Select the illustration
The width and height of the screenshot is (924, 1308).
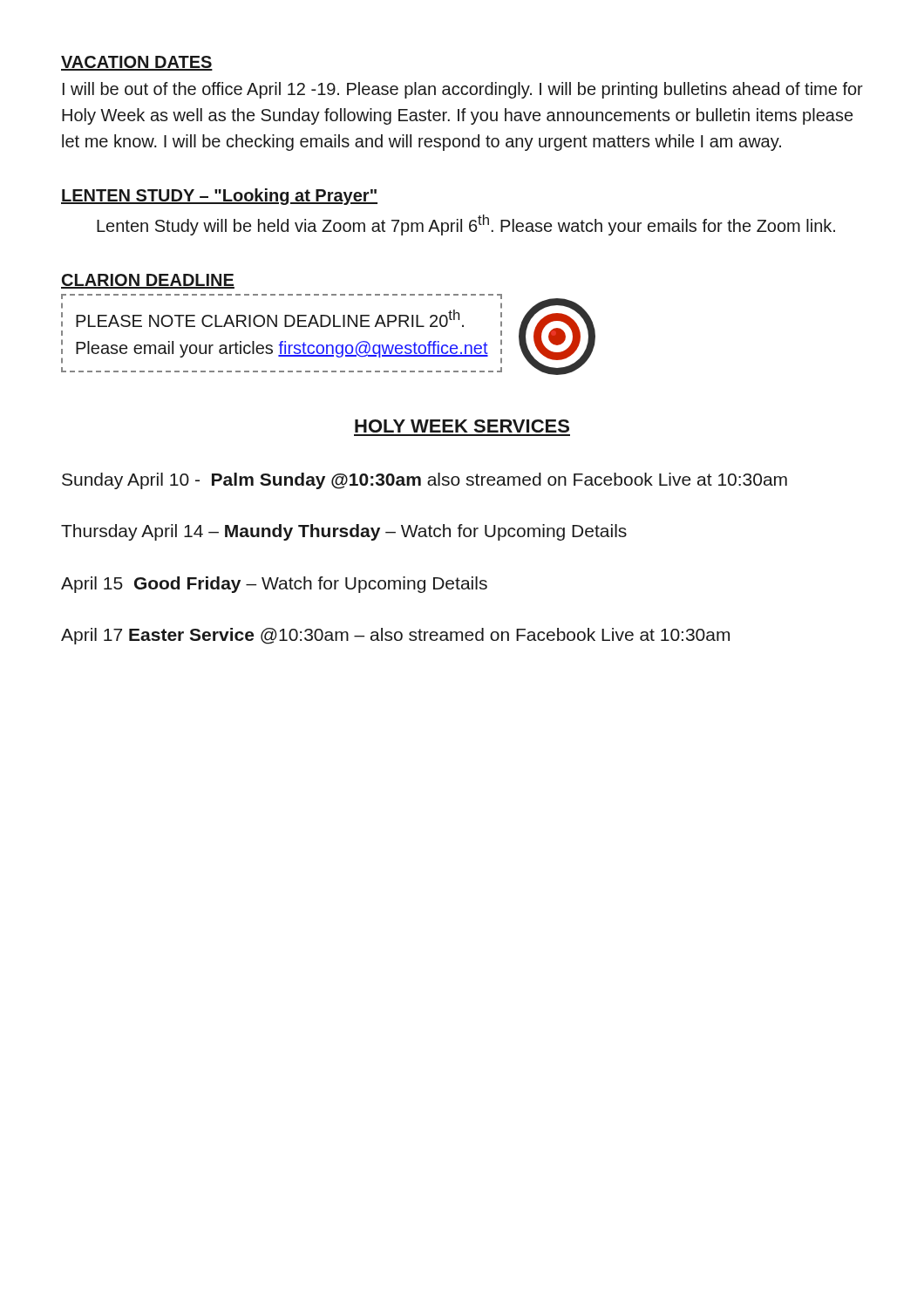tap(557, 338)
